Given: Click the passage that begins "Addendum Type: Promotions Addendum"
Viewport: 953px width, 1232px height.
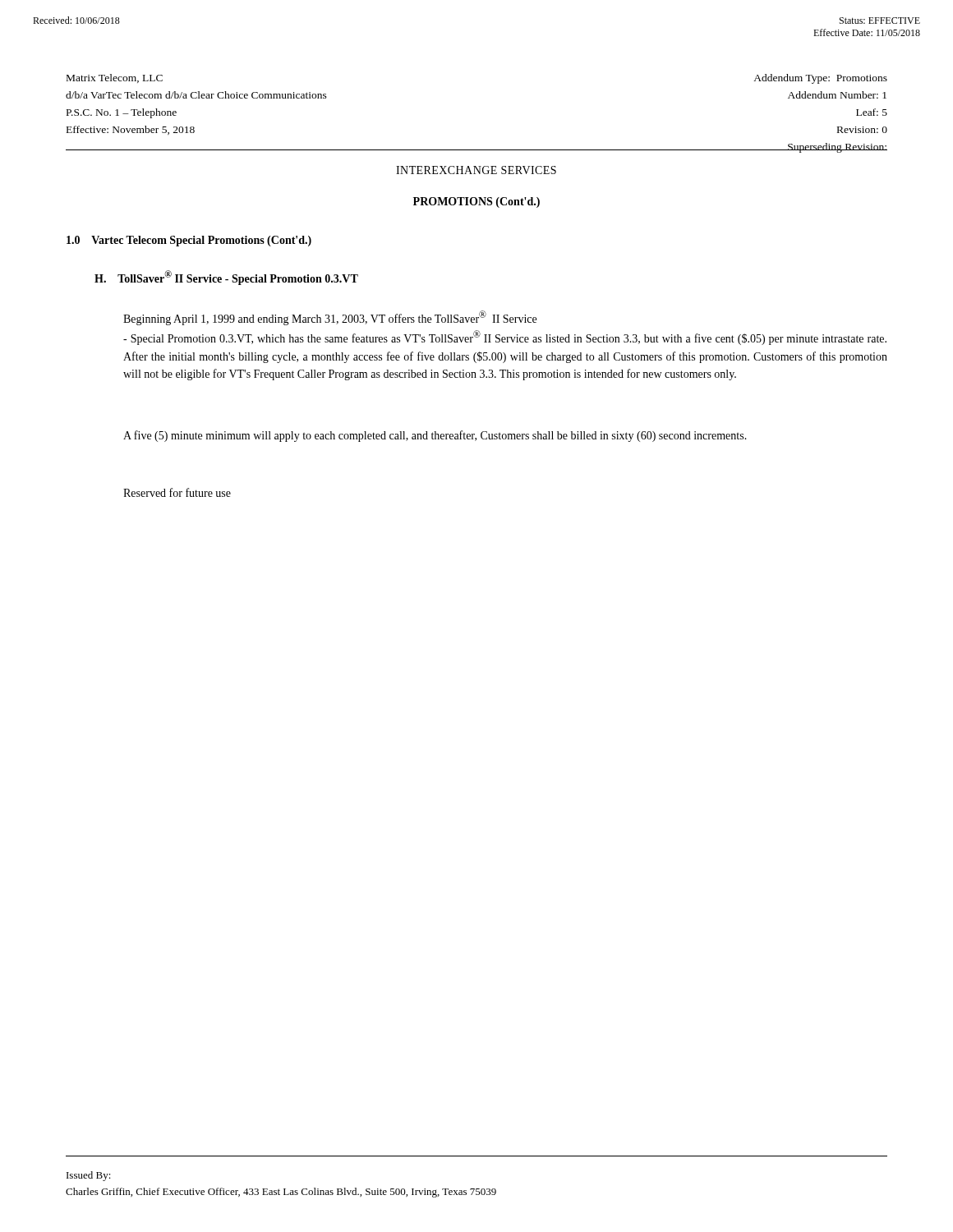Looking at the screenshot, I should (x=820, y=79).
